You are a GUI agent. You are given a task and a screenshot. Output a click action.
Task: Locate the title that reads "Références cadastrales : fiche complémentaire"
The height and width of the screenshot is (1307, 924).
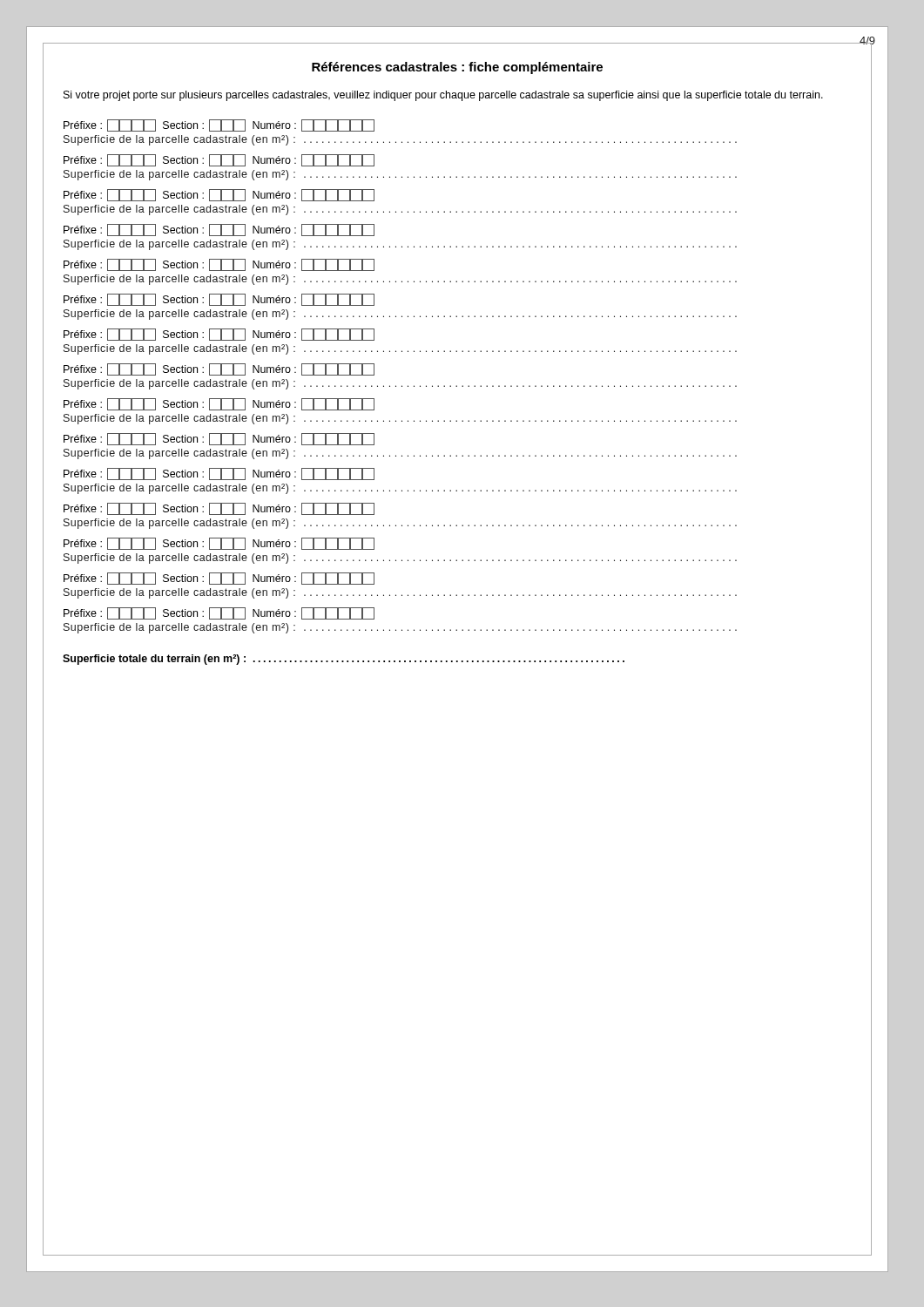457,67
